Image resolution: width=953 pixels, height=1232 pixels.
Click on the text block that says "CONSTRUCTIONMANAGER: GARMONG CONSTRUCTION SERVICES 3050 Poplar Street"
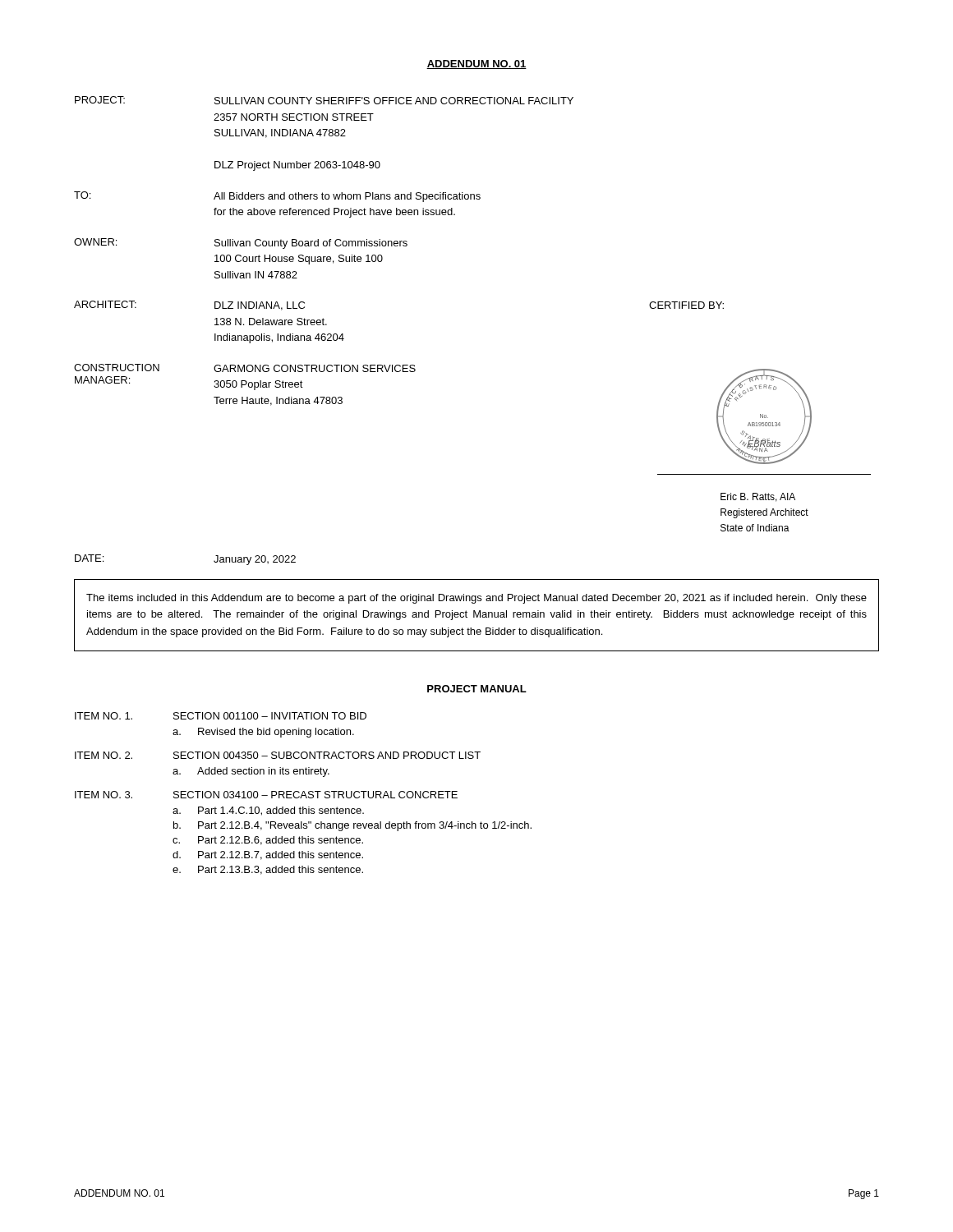(x=245, y=368)
